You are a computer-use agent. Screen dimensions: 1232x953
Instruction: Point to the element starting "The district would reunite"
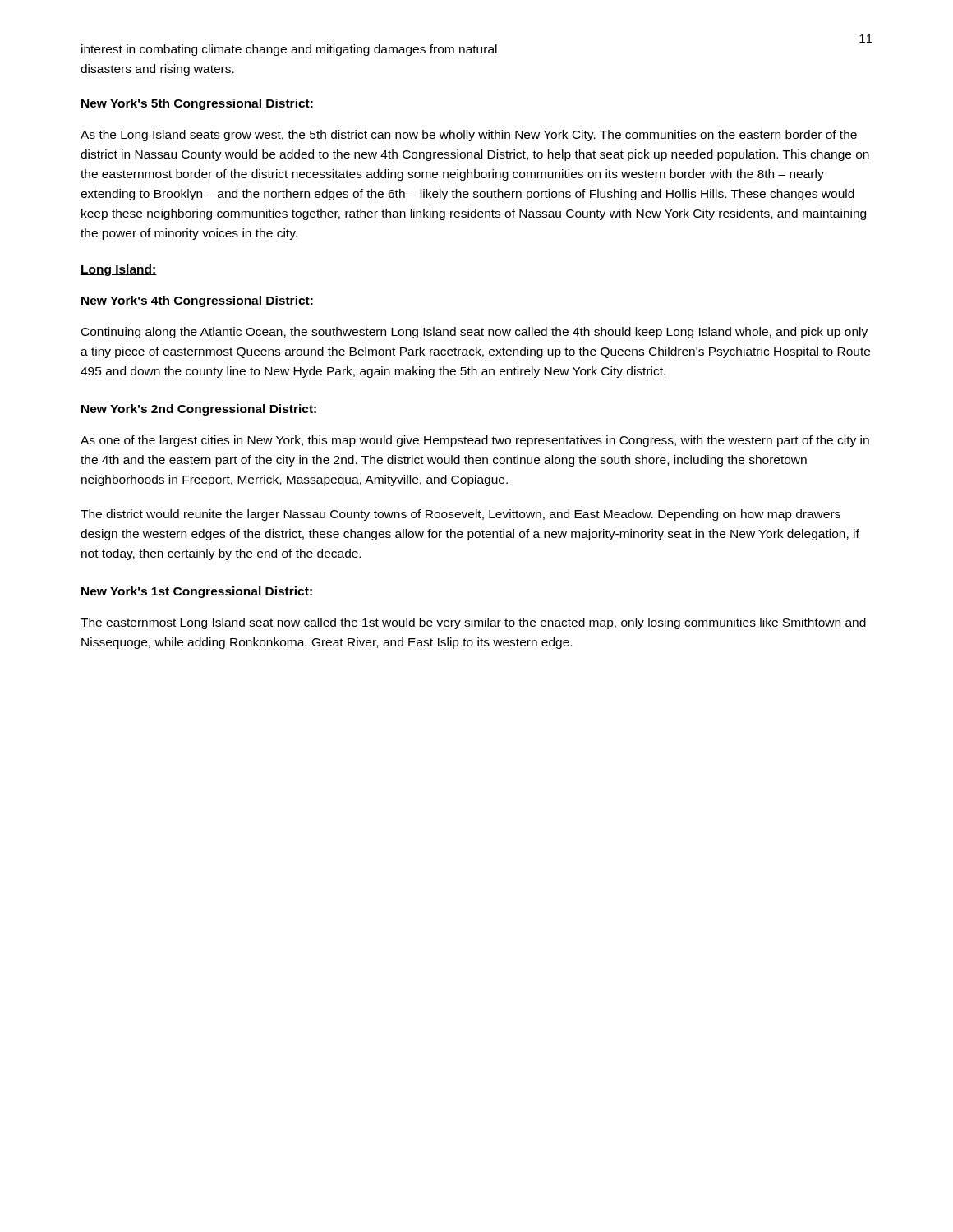point(470,534)
